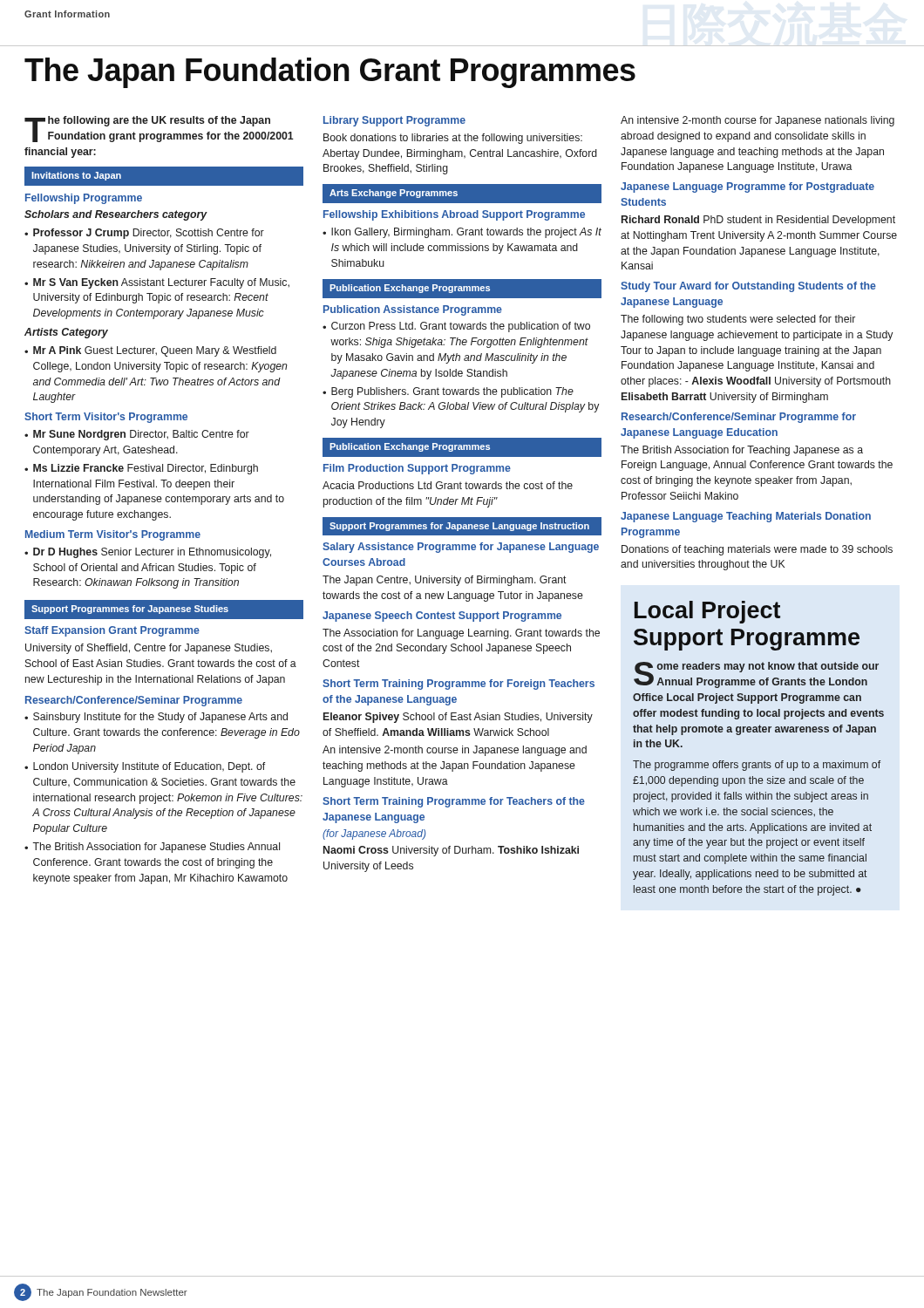The width and height of the screenshot is (924, 1308).
Task: Select the section header that reads "Publication Assistance Programme"
Action: point(412,309)
